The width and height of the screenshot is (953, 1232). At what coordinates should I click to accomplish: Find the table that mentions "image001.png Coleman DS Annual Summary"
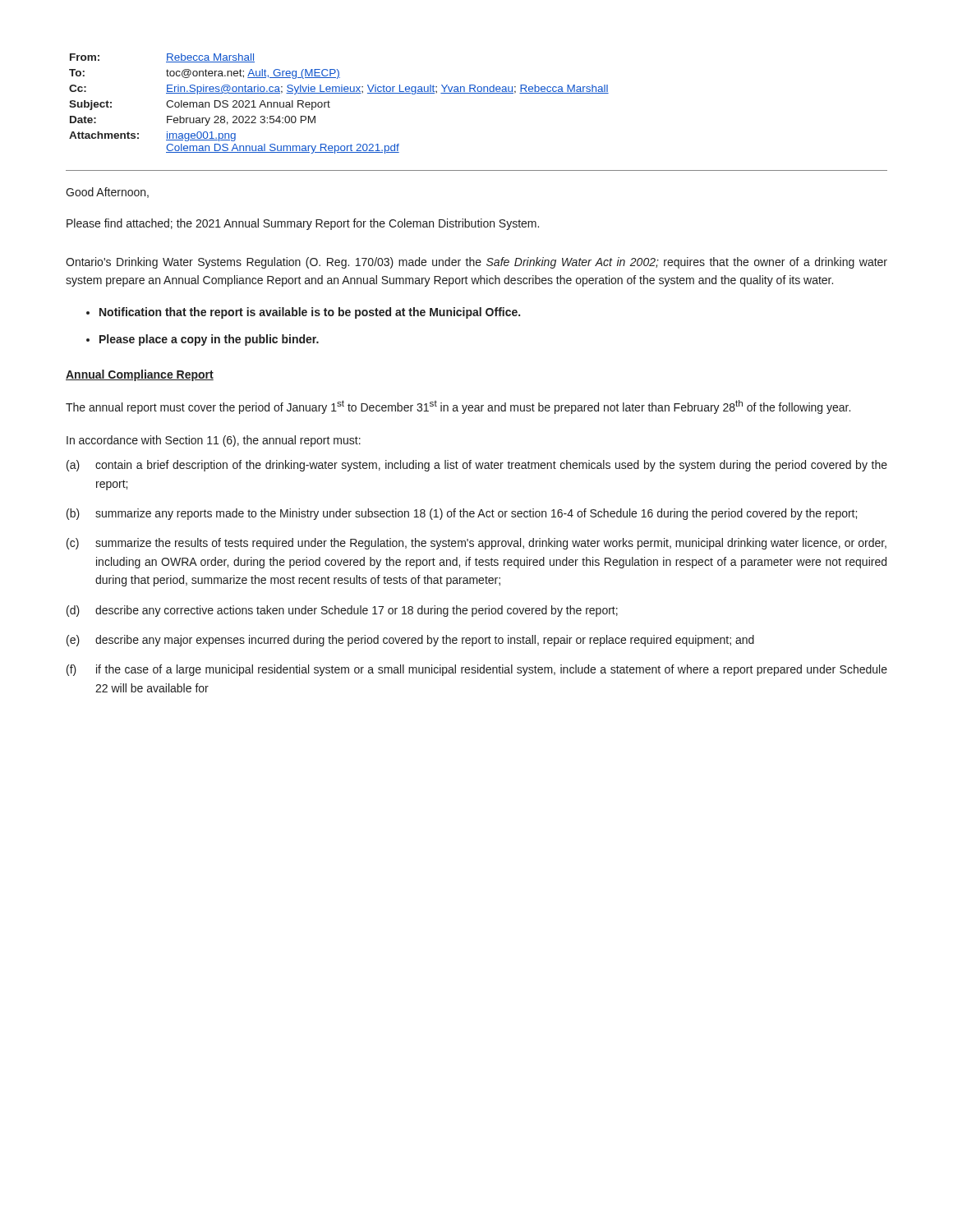coord(476,110)
